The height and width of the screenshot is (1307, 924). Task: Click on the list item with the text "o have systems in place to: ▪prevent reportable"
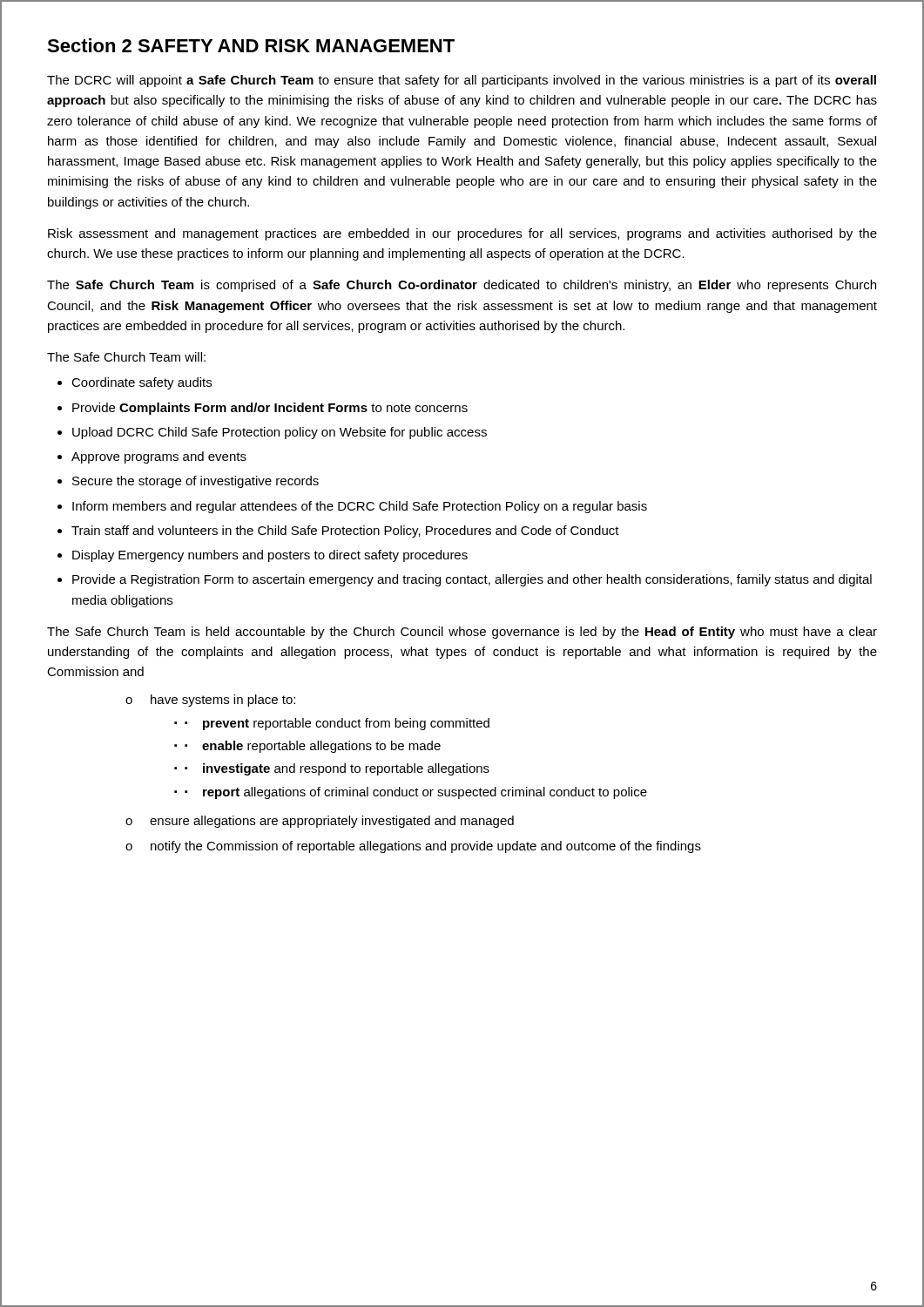(210, 701)
